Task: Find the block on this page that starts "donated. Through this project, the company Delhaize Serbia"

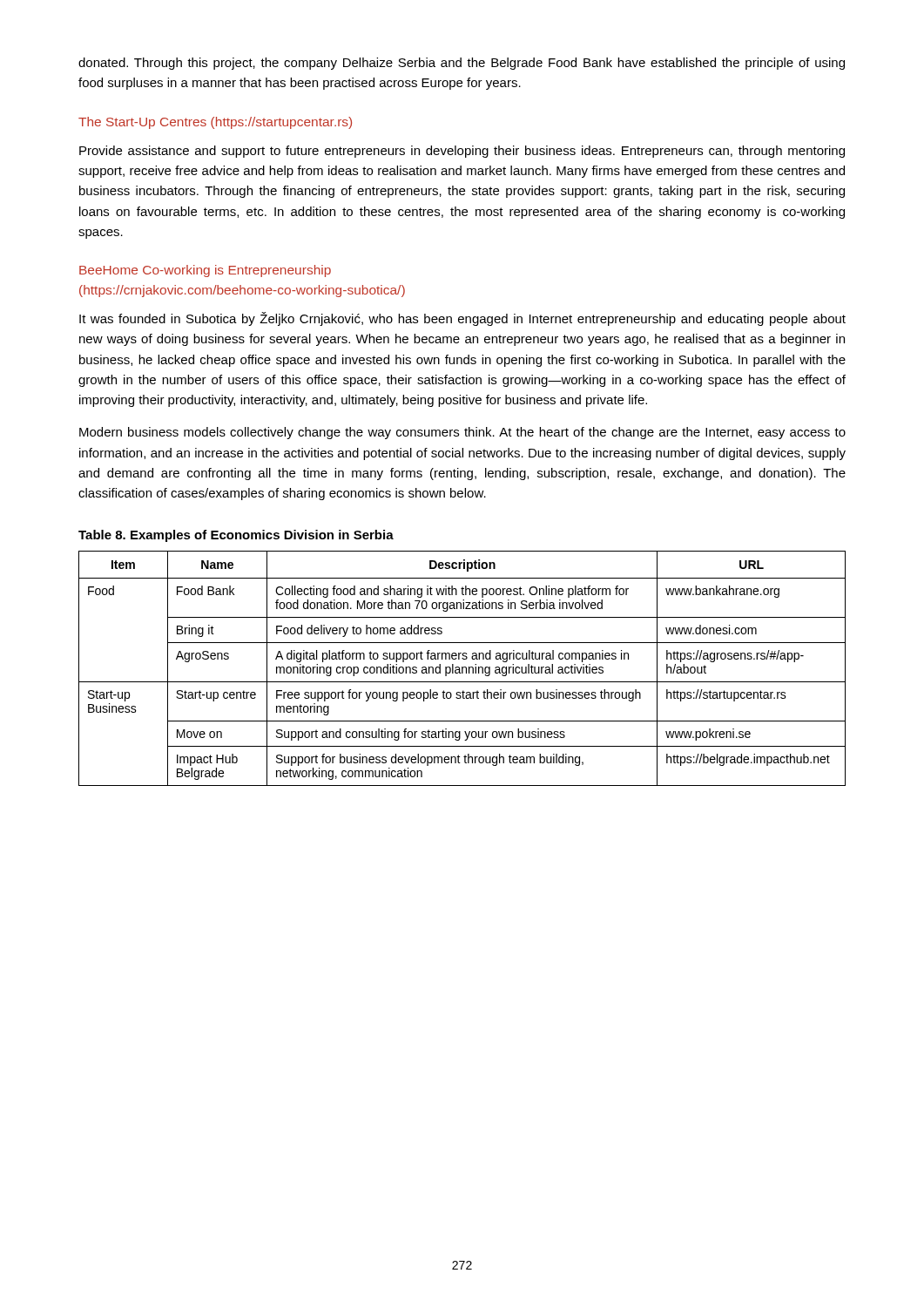Action: [462, 72]
